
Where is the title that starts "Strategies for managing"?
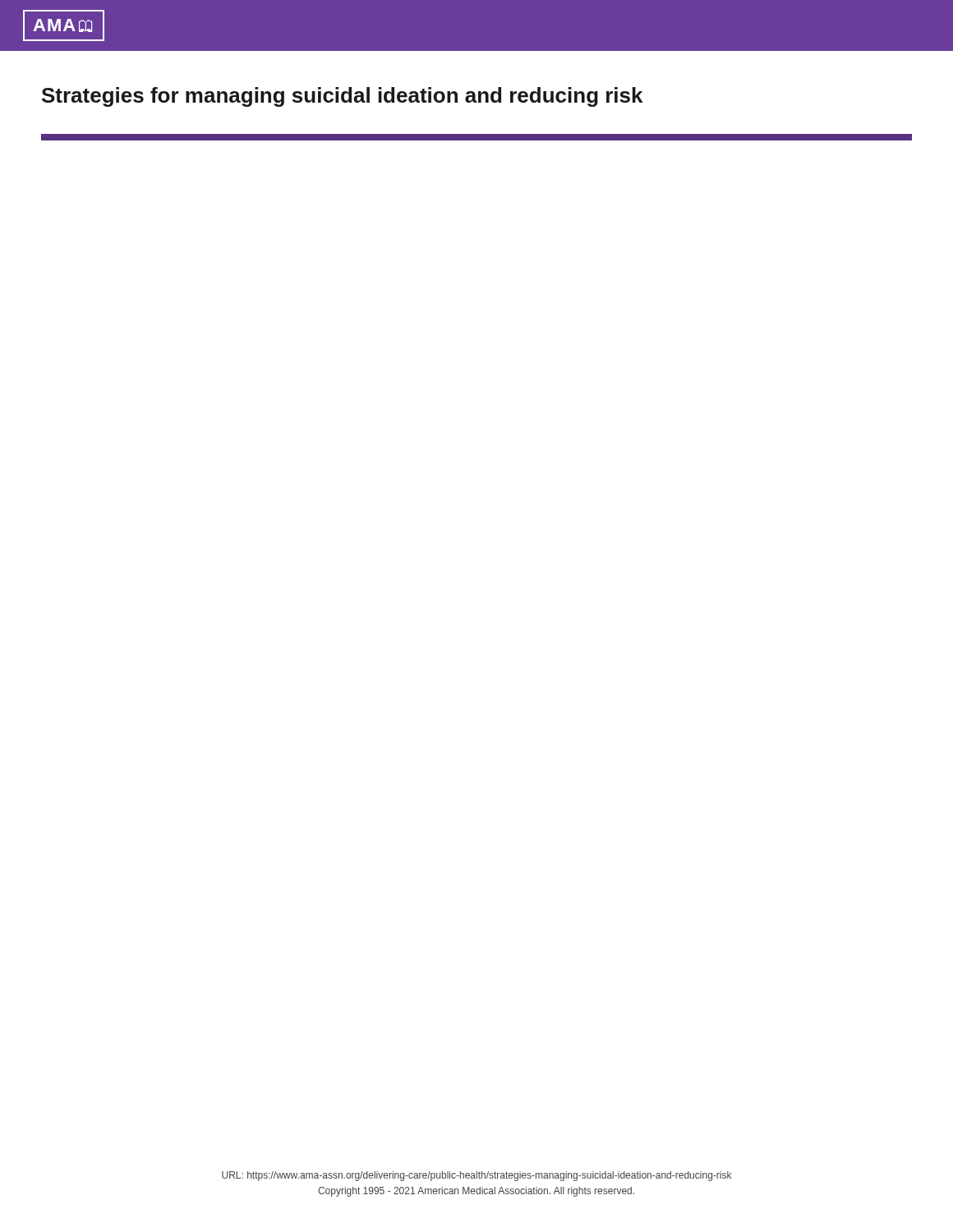tap(476, 95)
